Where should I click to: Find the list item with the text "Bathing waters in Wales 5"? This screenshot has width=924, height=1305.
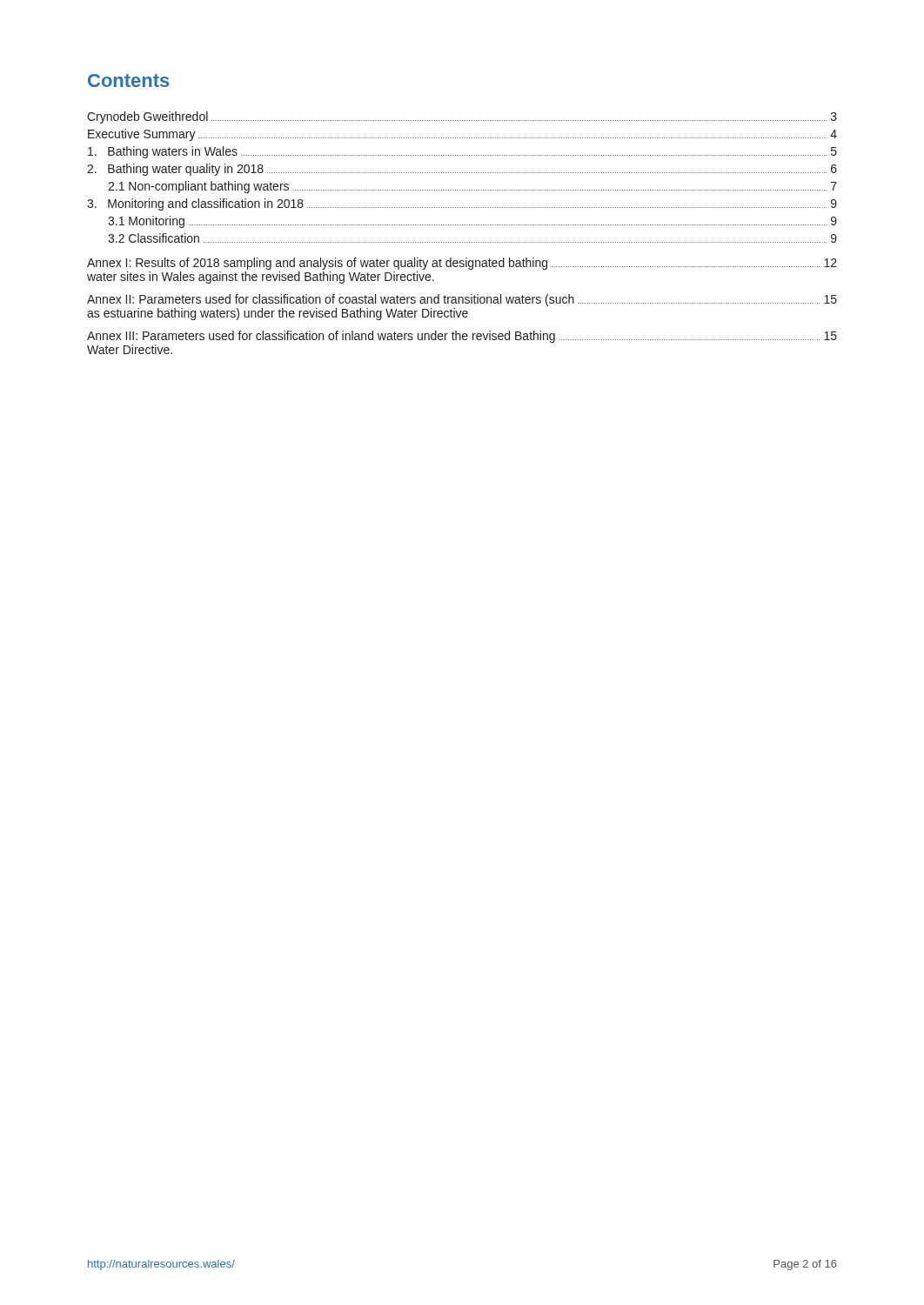coord(462,151)
